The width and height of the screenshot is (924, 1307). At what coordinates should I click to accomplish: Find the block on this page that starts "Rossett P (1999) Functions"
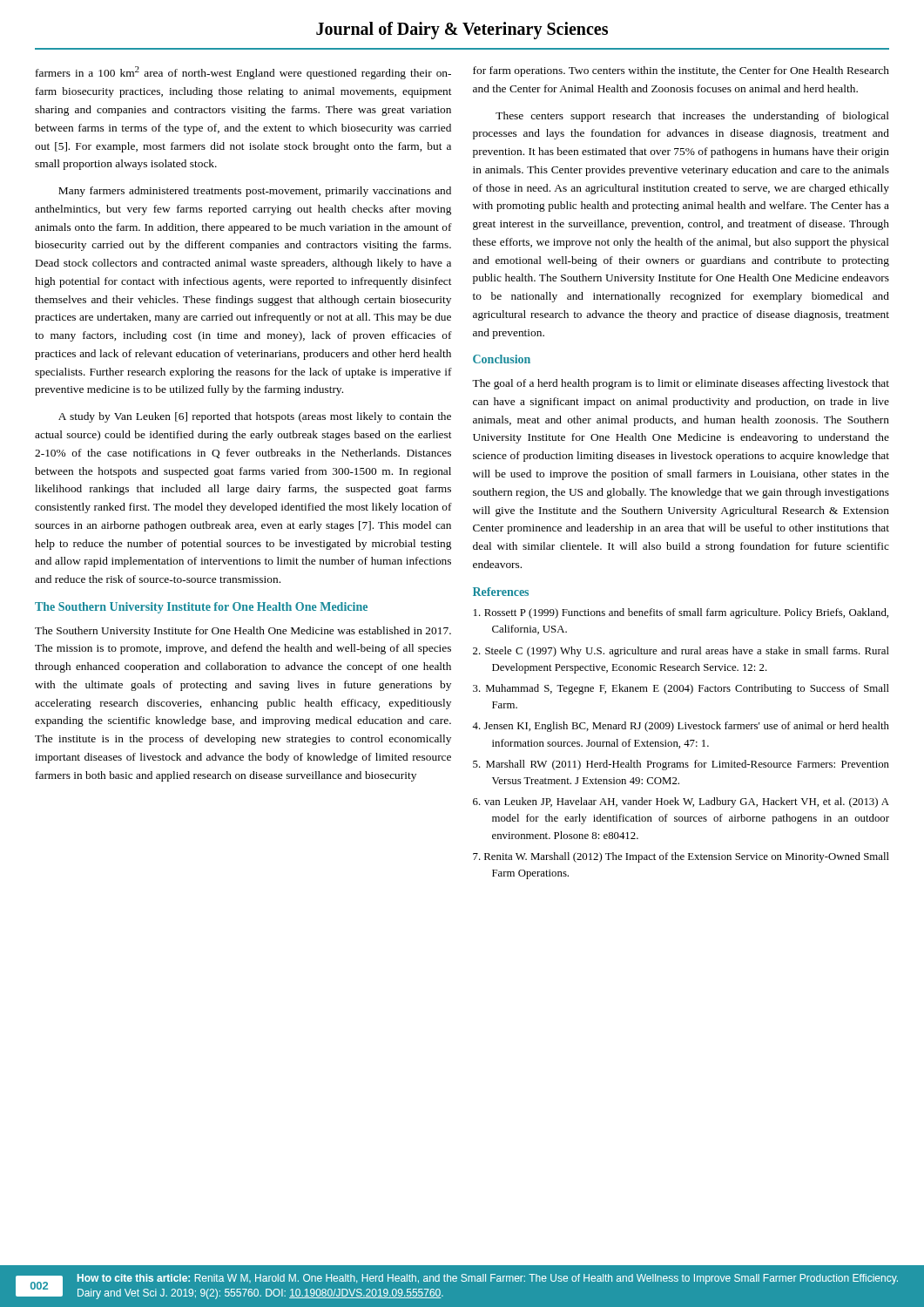681,621
